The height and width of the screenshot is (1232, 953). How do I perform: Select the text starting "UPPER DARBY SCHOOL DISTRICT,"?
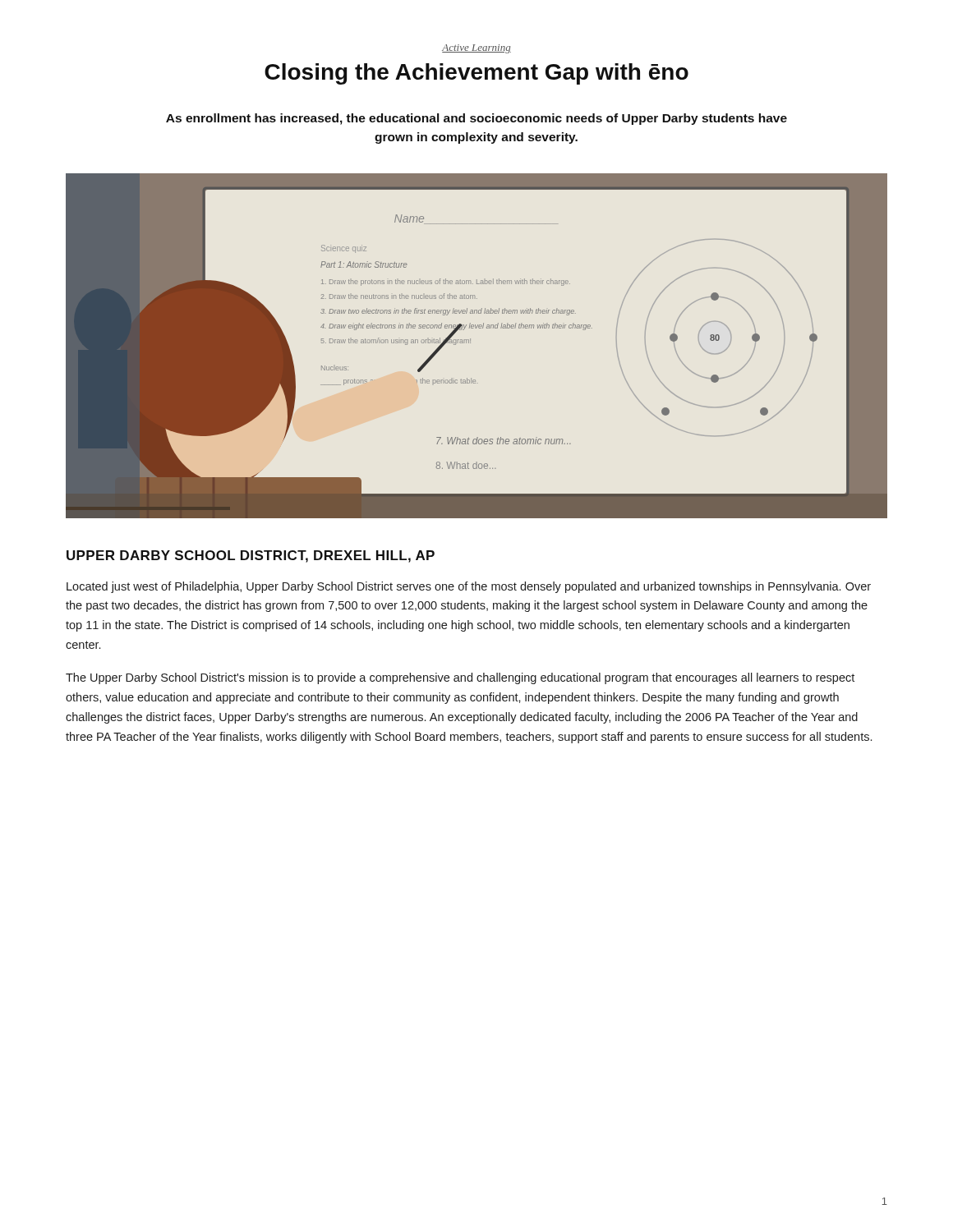click(x=251, y=556)
